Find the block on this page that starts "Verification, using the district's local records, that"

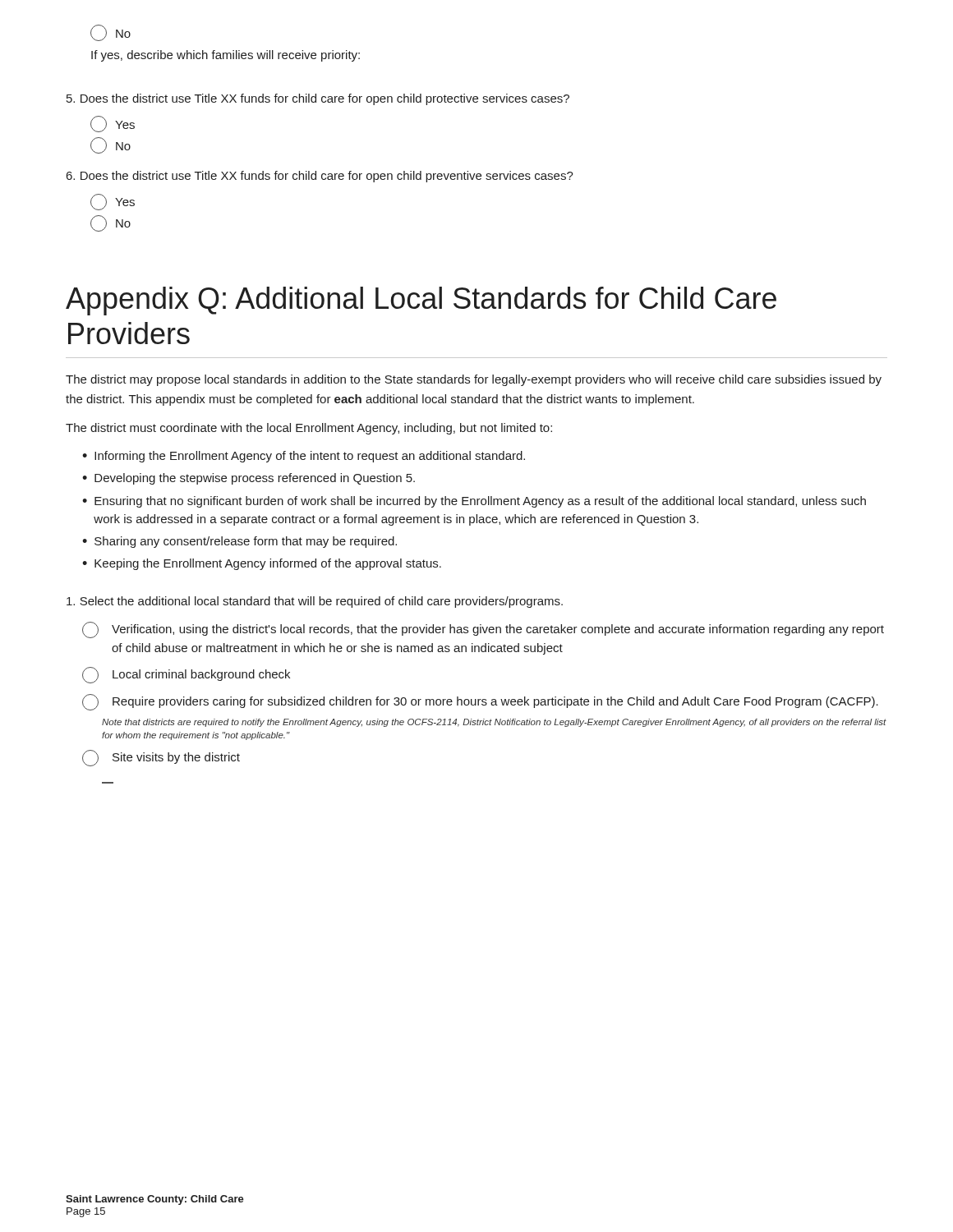point(485,639)
